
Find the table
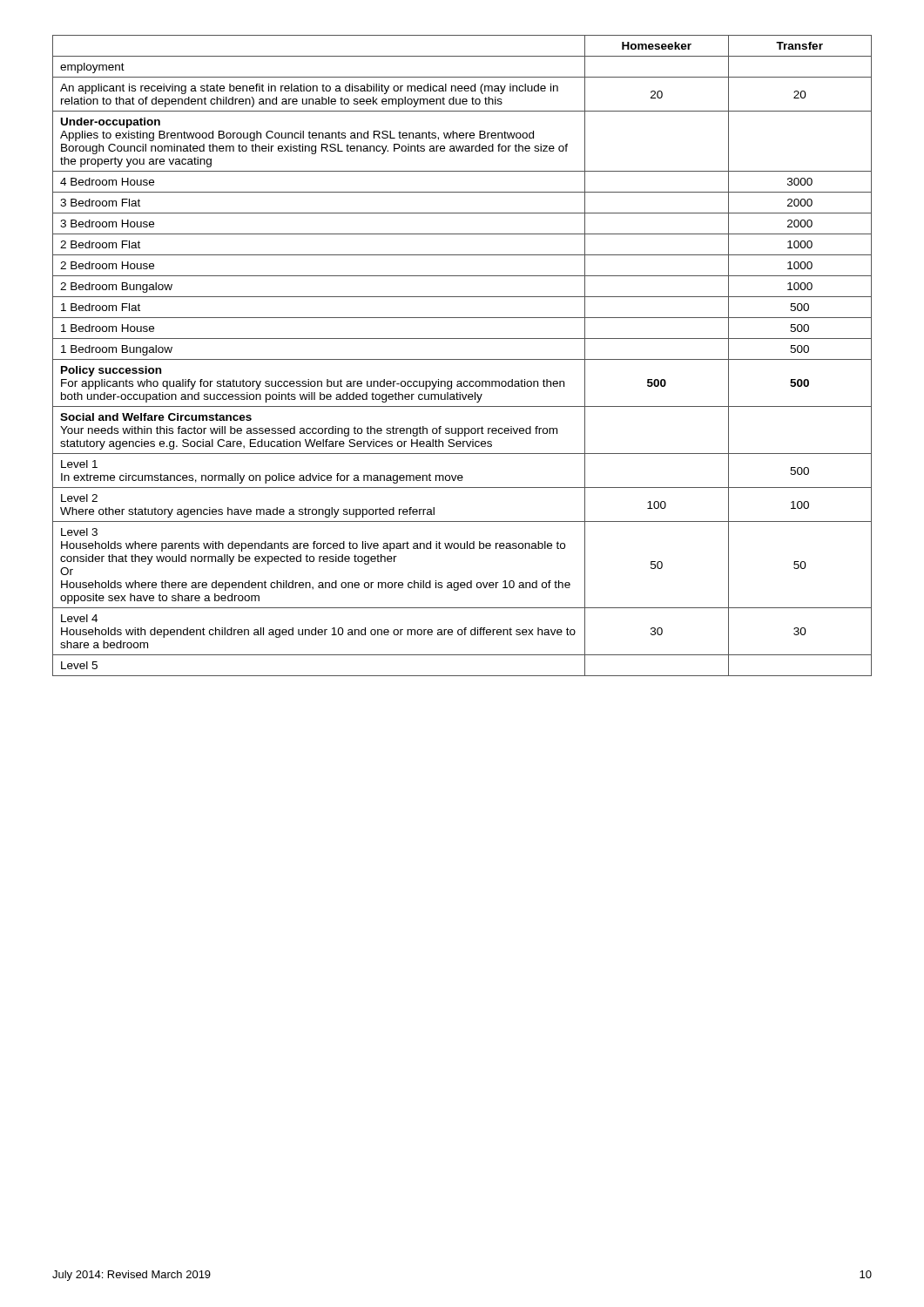tap(462, 356)
